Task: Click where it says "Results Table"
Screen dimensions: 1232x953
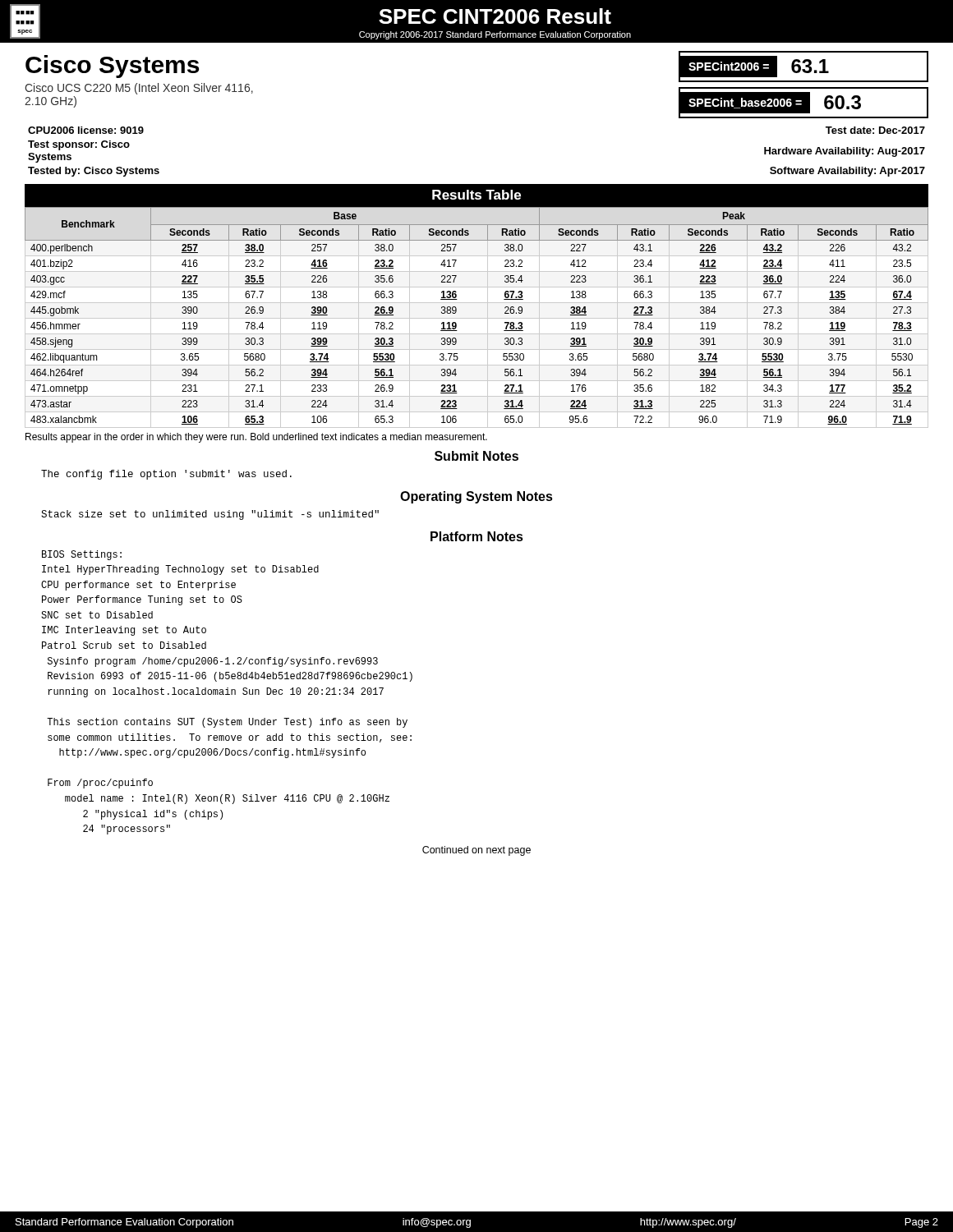Action: point(476,195)
